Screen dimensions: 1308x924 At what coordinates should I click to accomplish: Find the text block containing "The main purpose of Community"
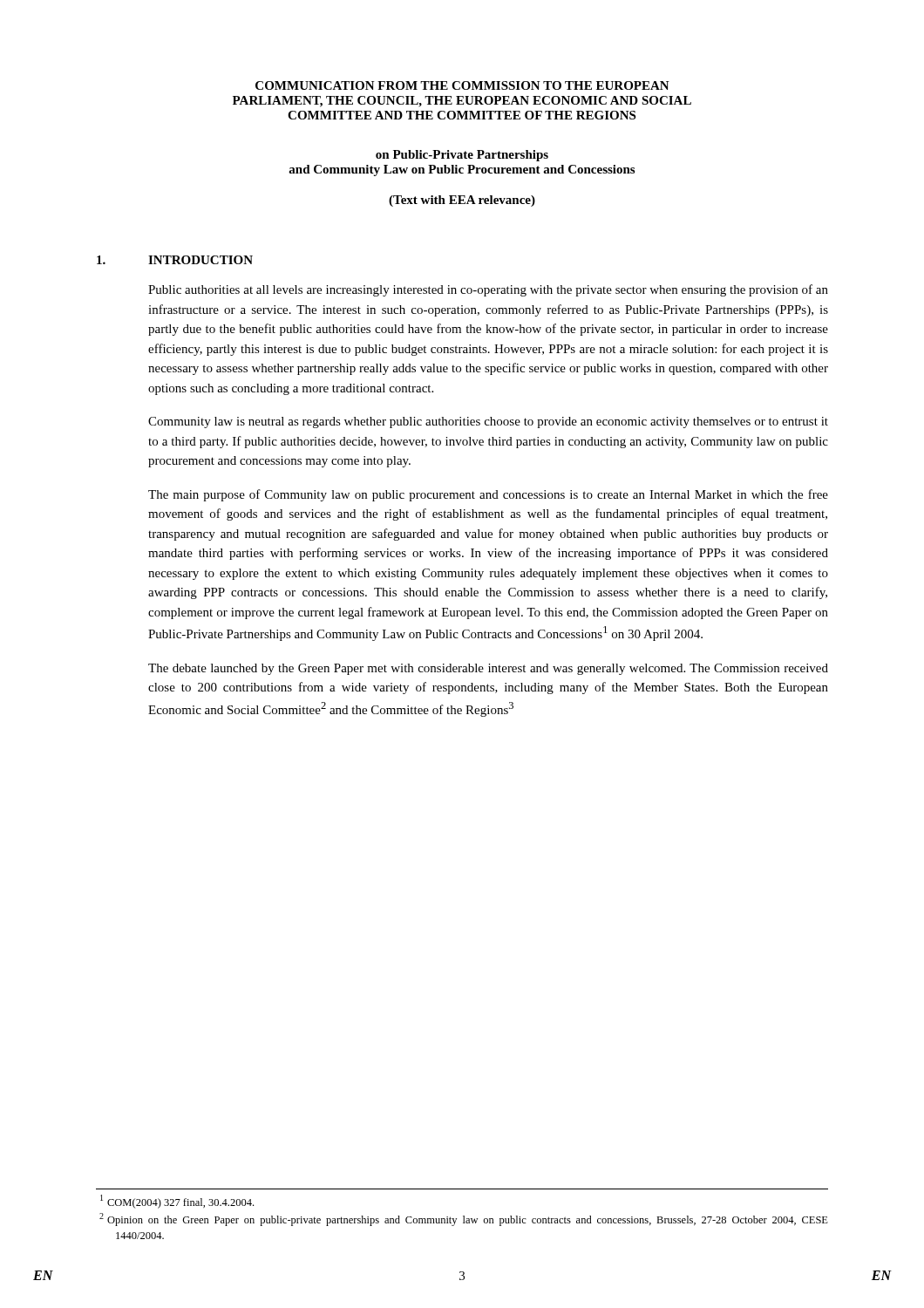click(488, 564)
